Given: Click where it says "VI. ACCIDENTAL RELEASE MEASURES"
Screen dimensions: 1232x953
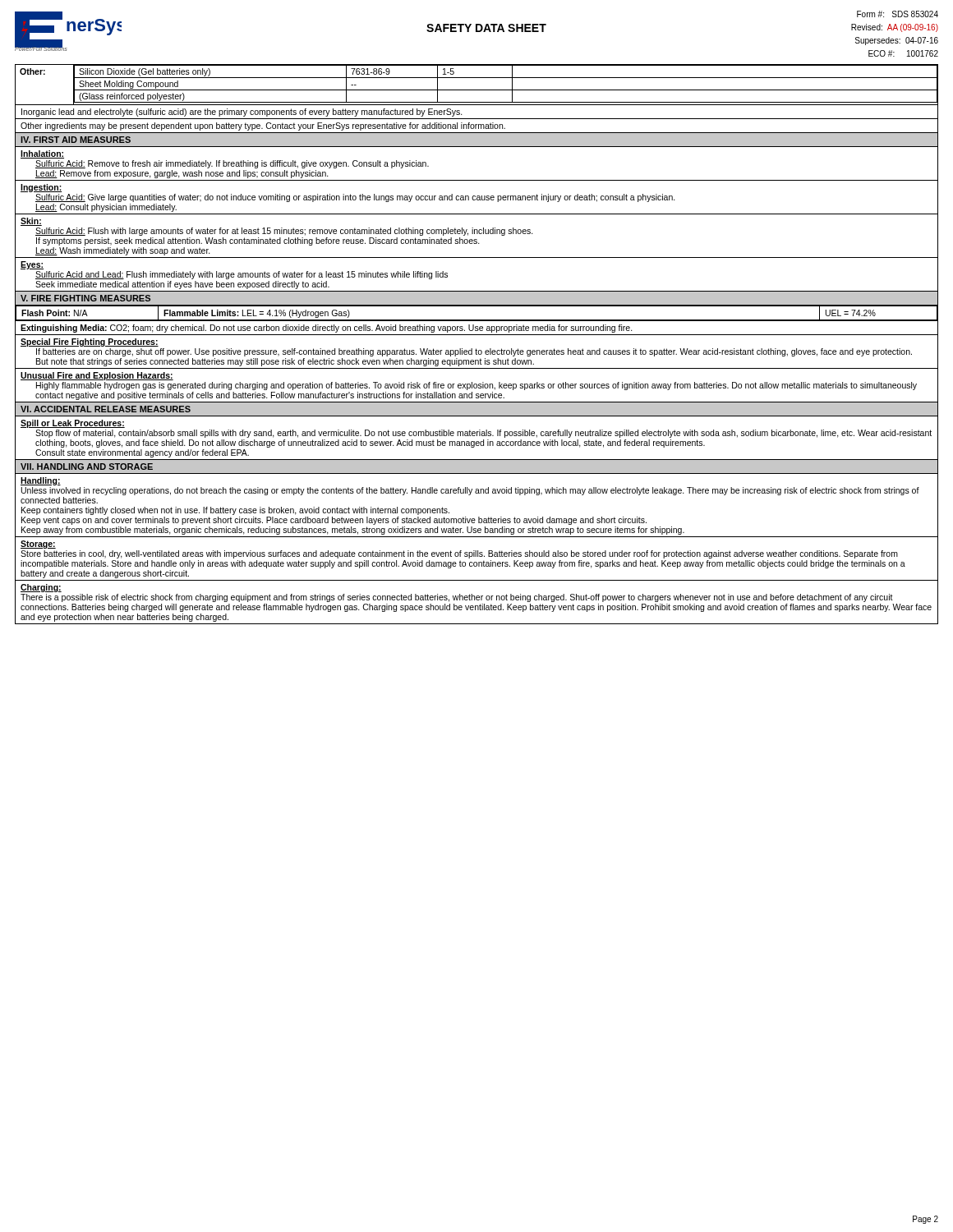Looking at the screenshot, I should [106, 409].
